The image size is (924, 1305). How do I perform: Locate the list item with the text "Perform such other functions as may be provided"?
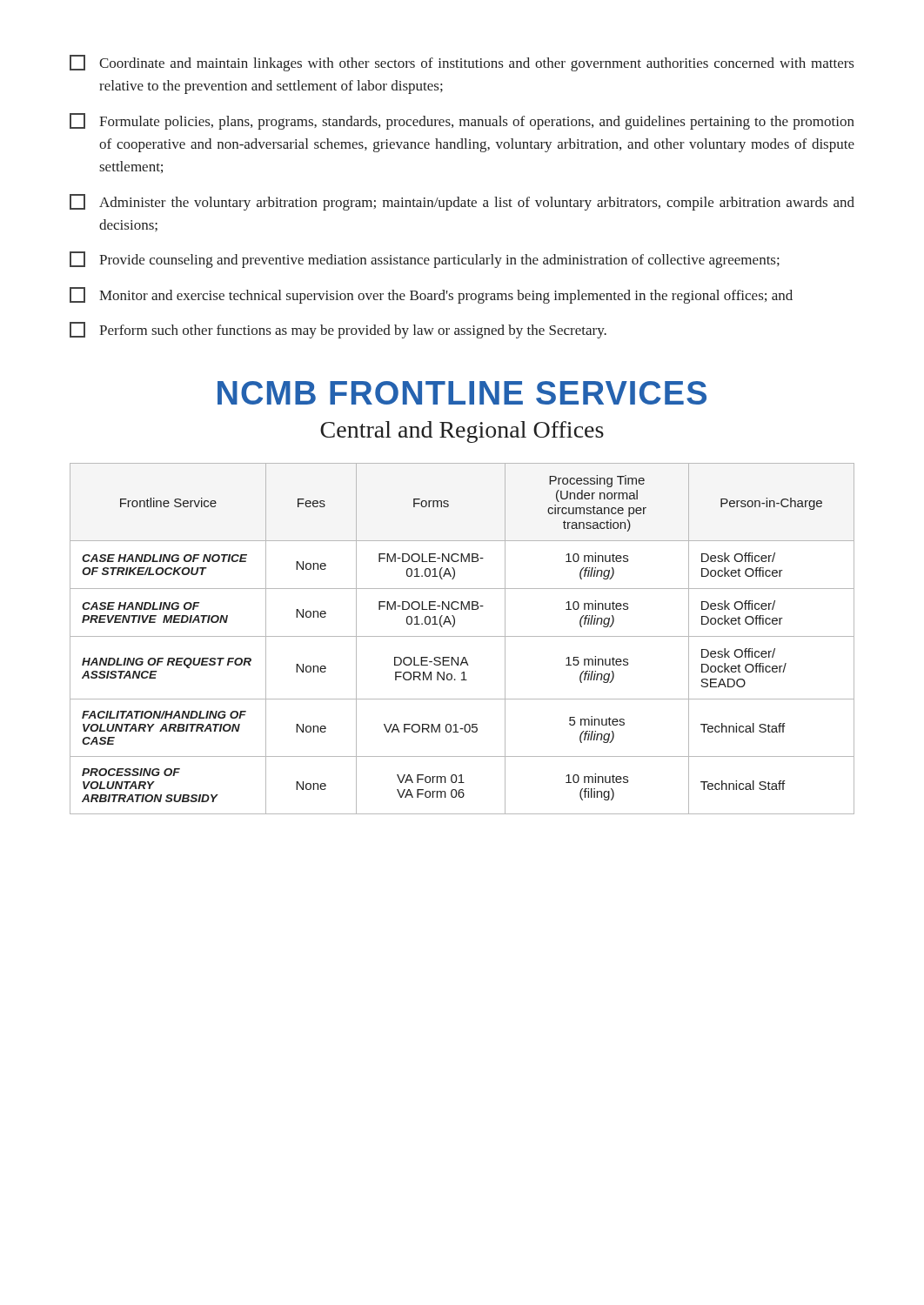(x=462, y=331)
